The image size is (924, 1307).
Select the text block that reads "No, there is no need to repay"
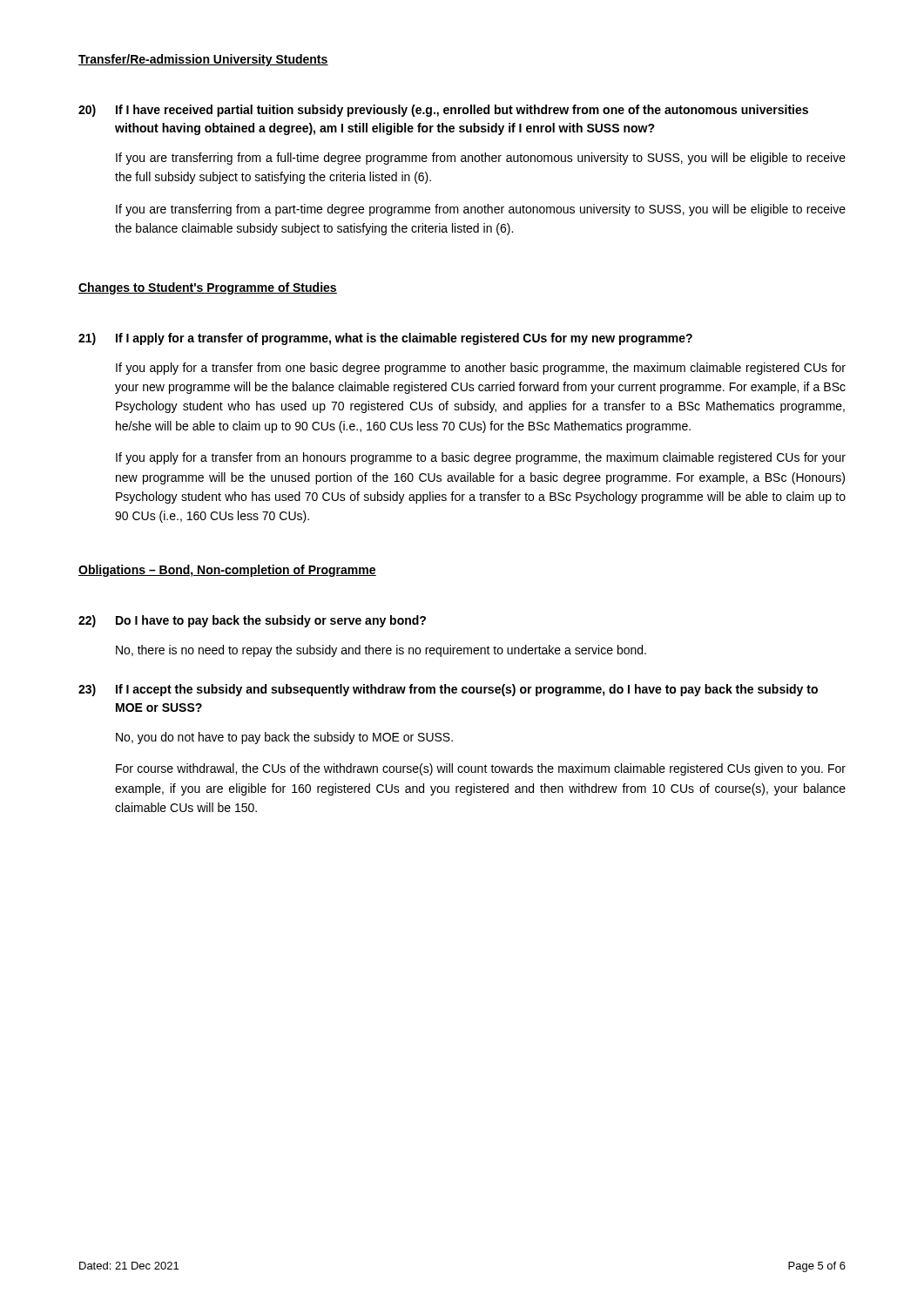(x=381, y=650)
